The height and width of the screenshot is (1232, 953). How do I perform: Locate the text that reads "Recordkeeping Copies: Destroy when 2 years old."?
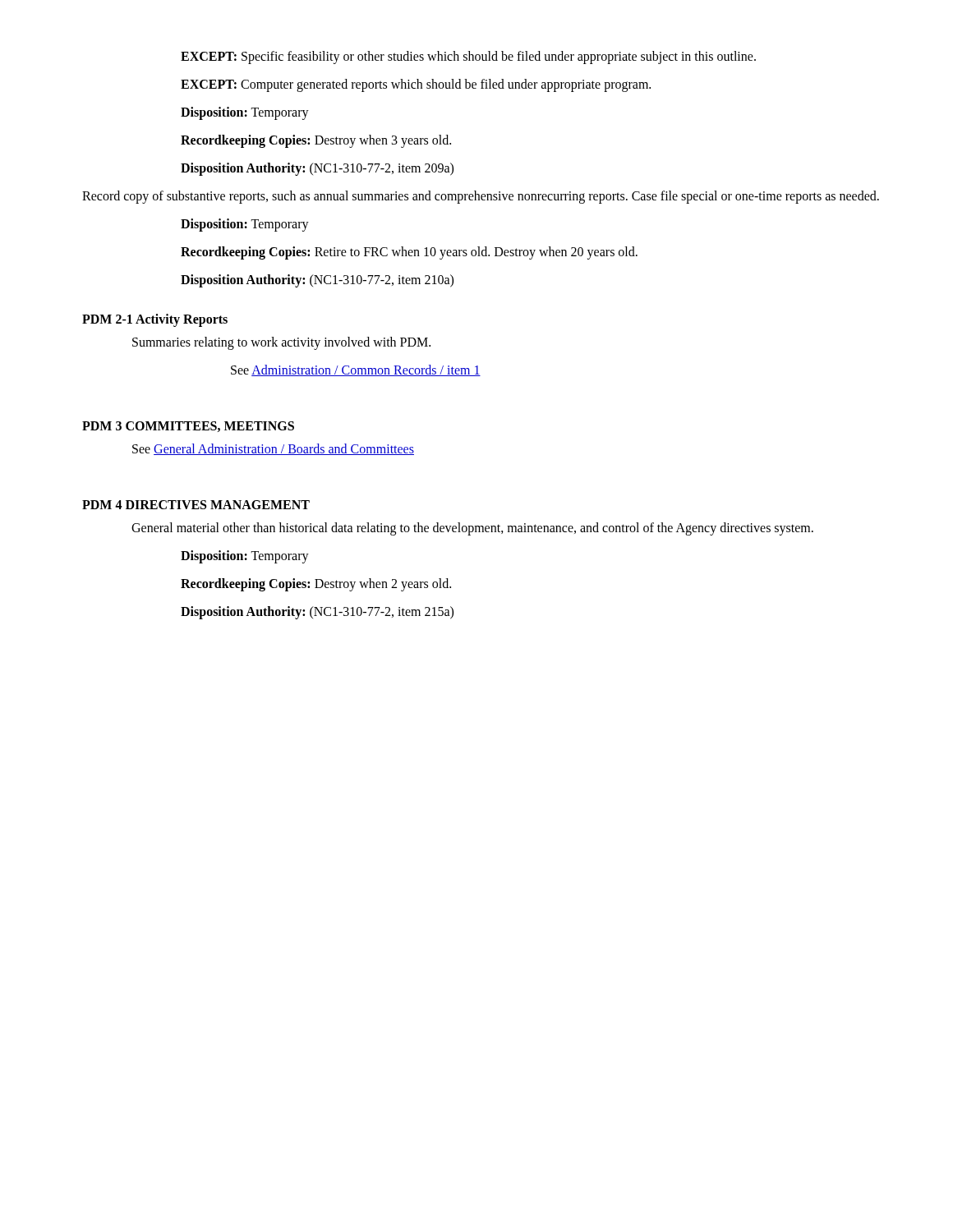(316, 584)
